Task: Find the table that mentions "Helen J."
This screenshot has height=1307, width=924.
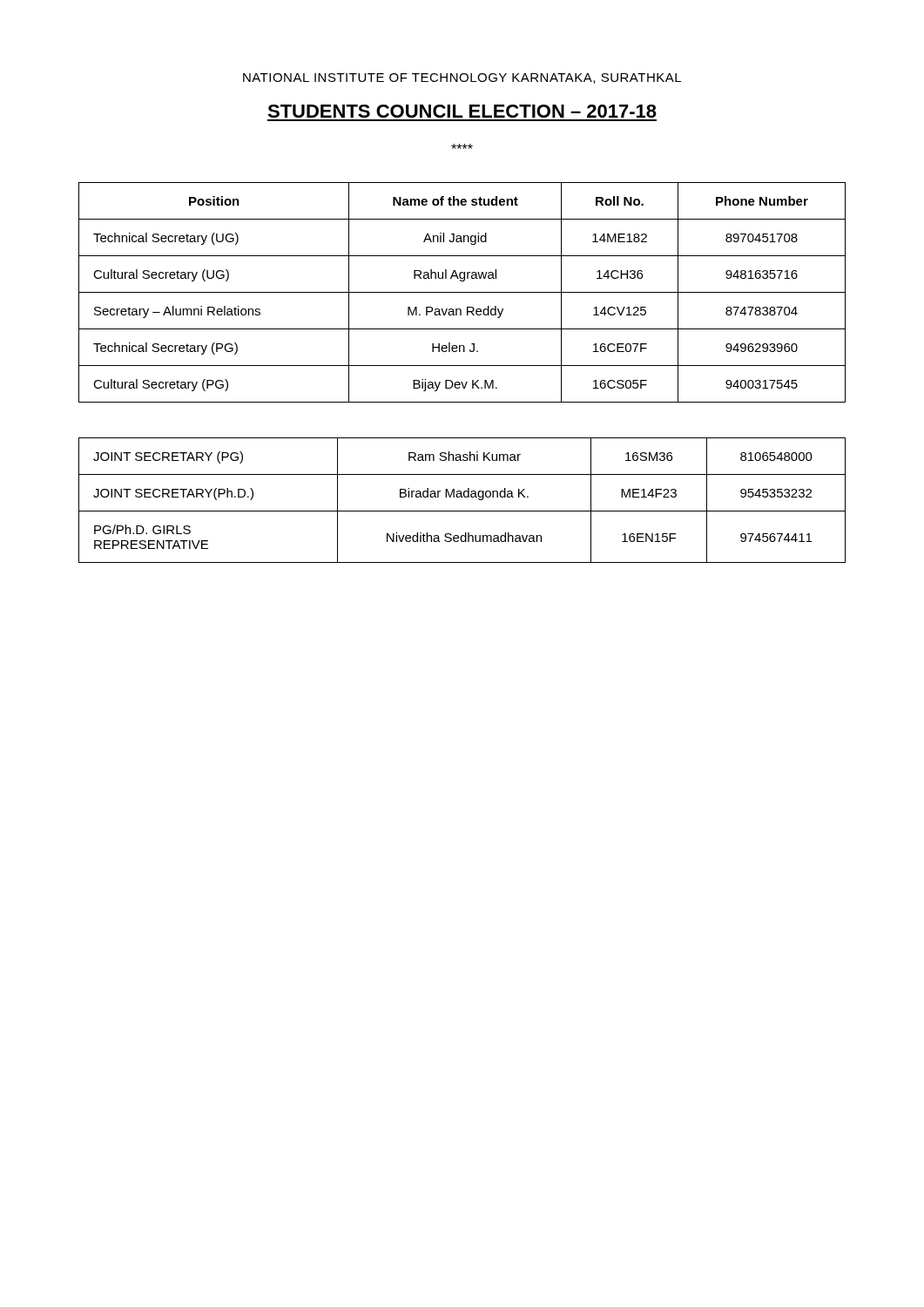Action: click(462, 292)
